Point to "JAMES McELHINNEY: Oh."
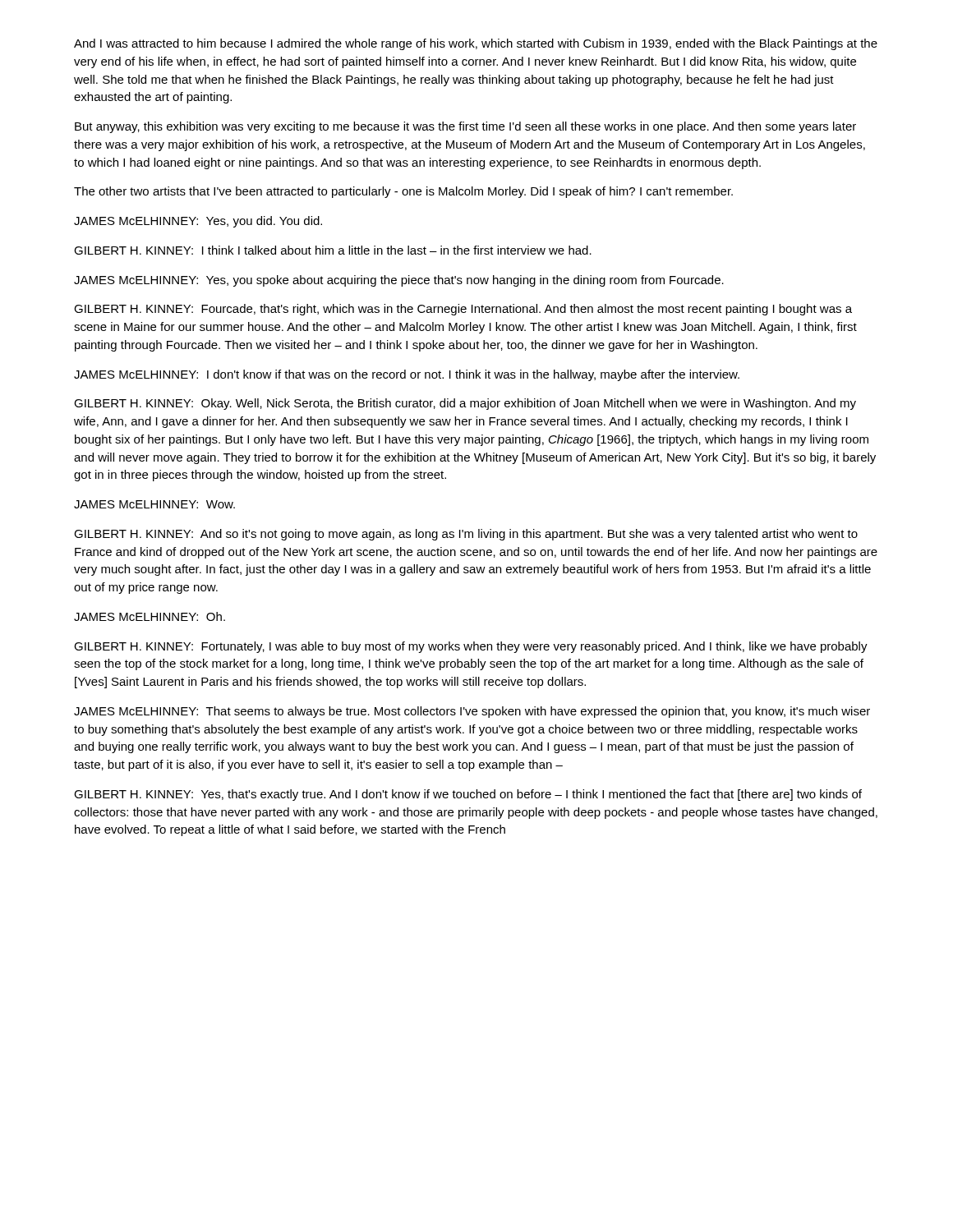This screenshot has width=953, height=1232. (x=150, y=616)
